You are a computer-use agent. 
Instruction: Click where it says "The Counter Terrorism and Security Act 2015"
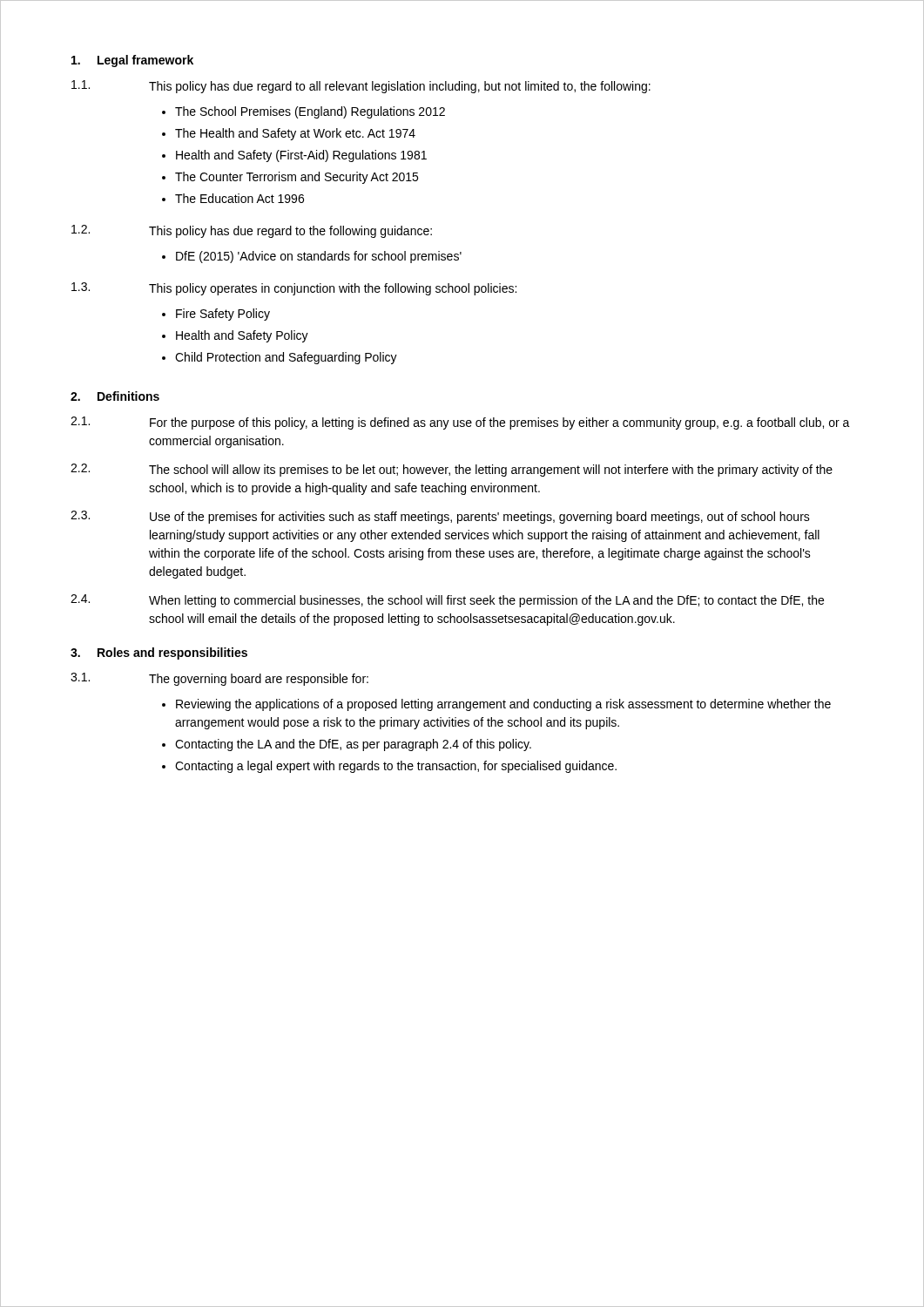point(297,177)
